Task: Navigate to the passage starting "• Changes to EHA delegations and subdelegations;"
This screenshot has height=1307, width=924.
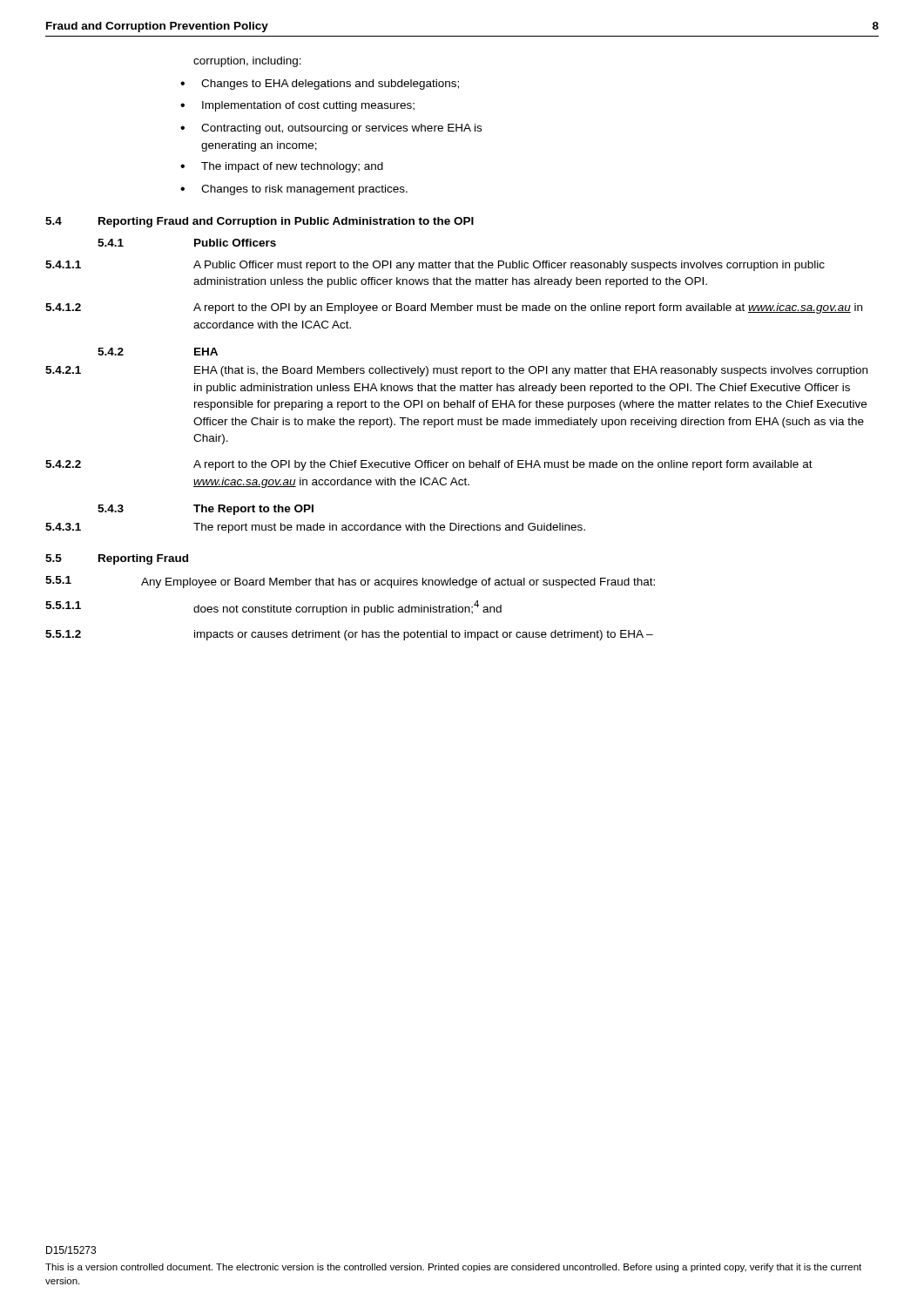Action: tap(320, 85)
